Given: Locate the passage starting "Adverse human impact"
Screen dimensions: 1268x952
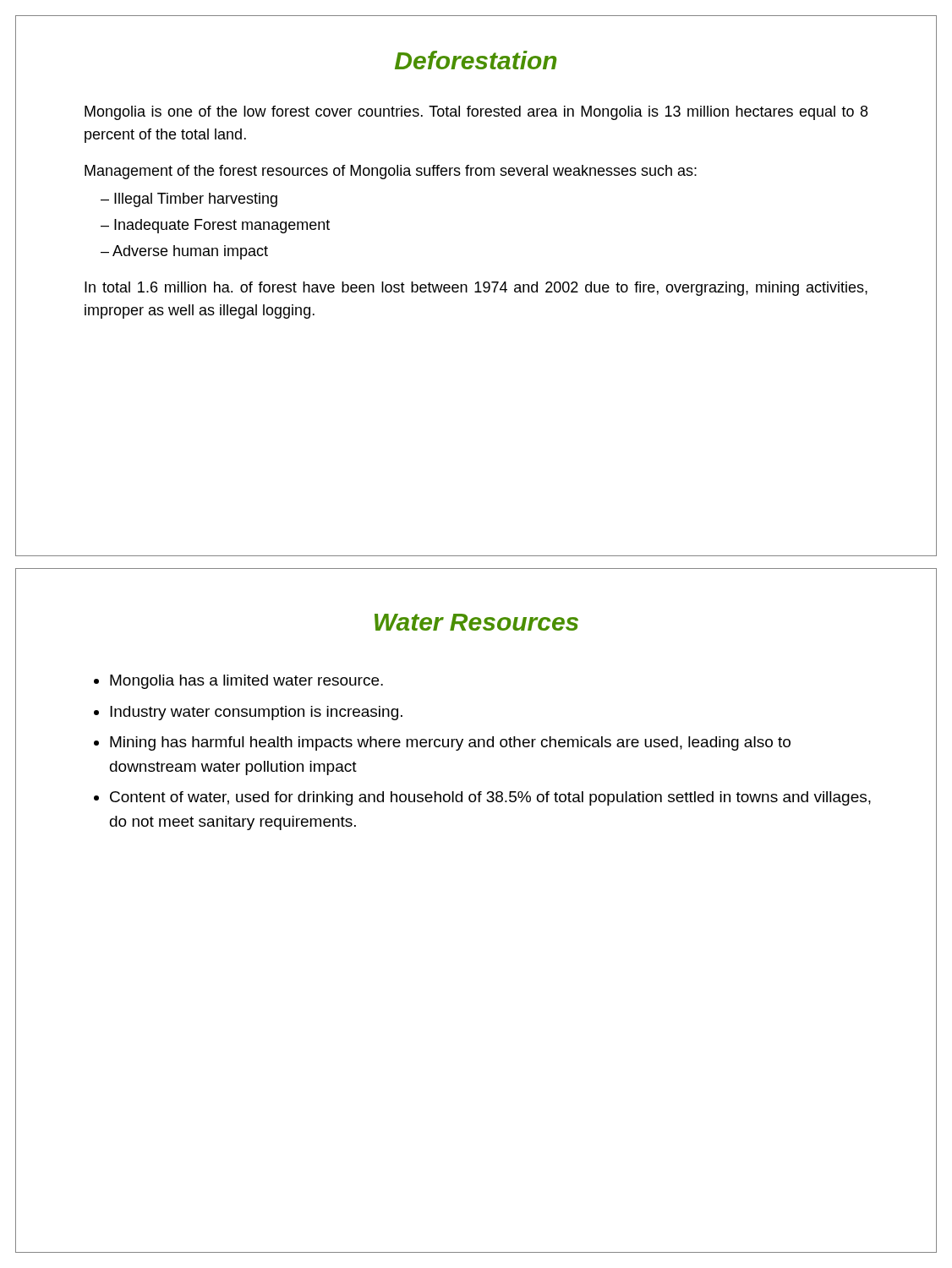Looking at the screenshot, I should pos(190,251).
